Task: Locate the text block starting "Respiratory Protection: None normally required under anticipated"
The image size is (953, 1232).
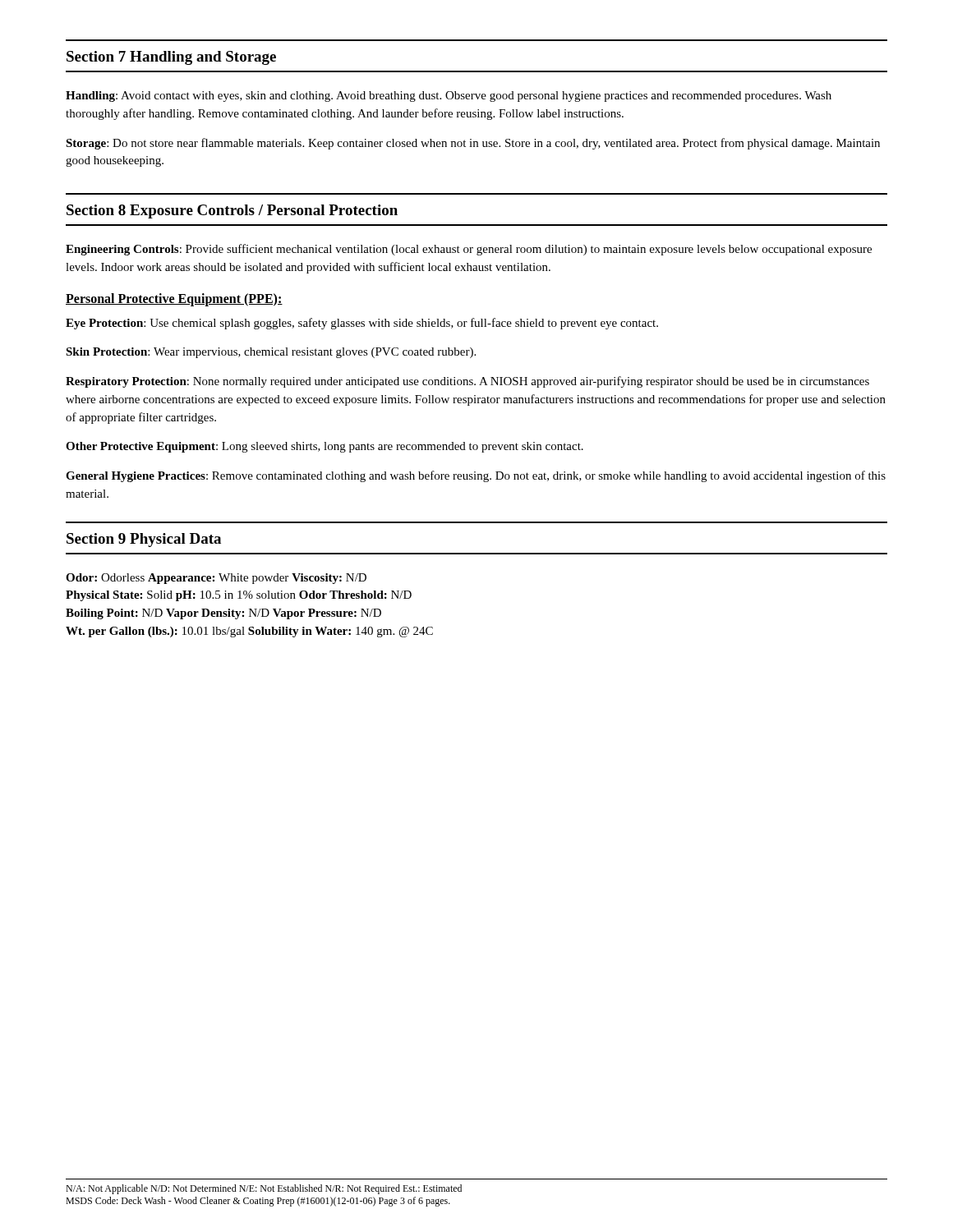Action: click(x=476, y=399)
